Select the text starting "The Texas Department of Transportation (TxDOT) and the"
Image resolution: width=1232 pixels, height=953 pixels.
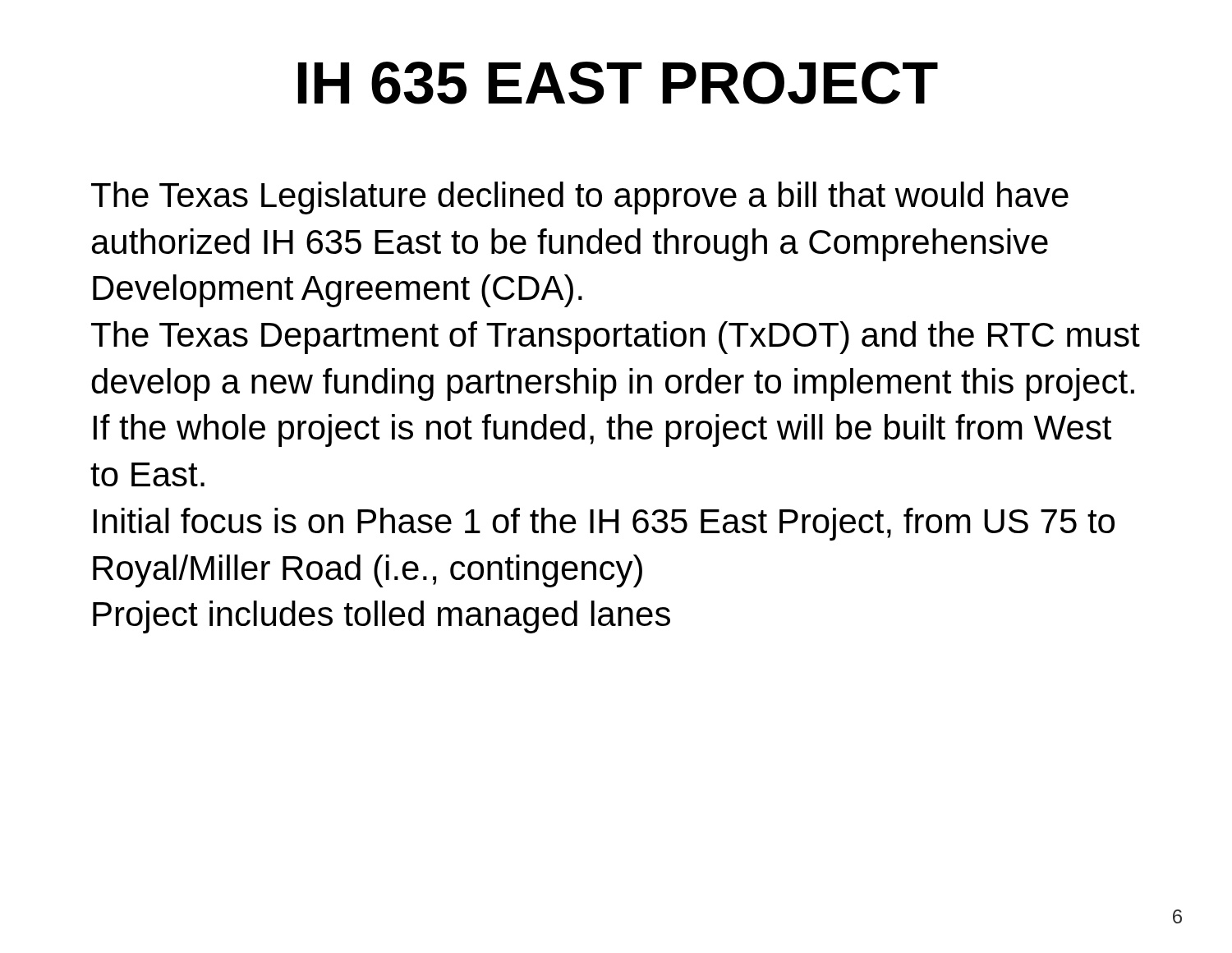616,359
